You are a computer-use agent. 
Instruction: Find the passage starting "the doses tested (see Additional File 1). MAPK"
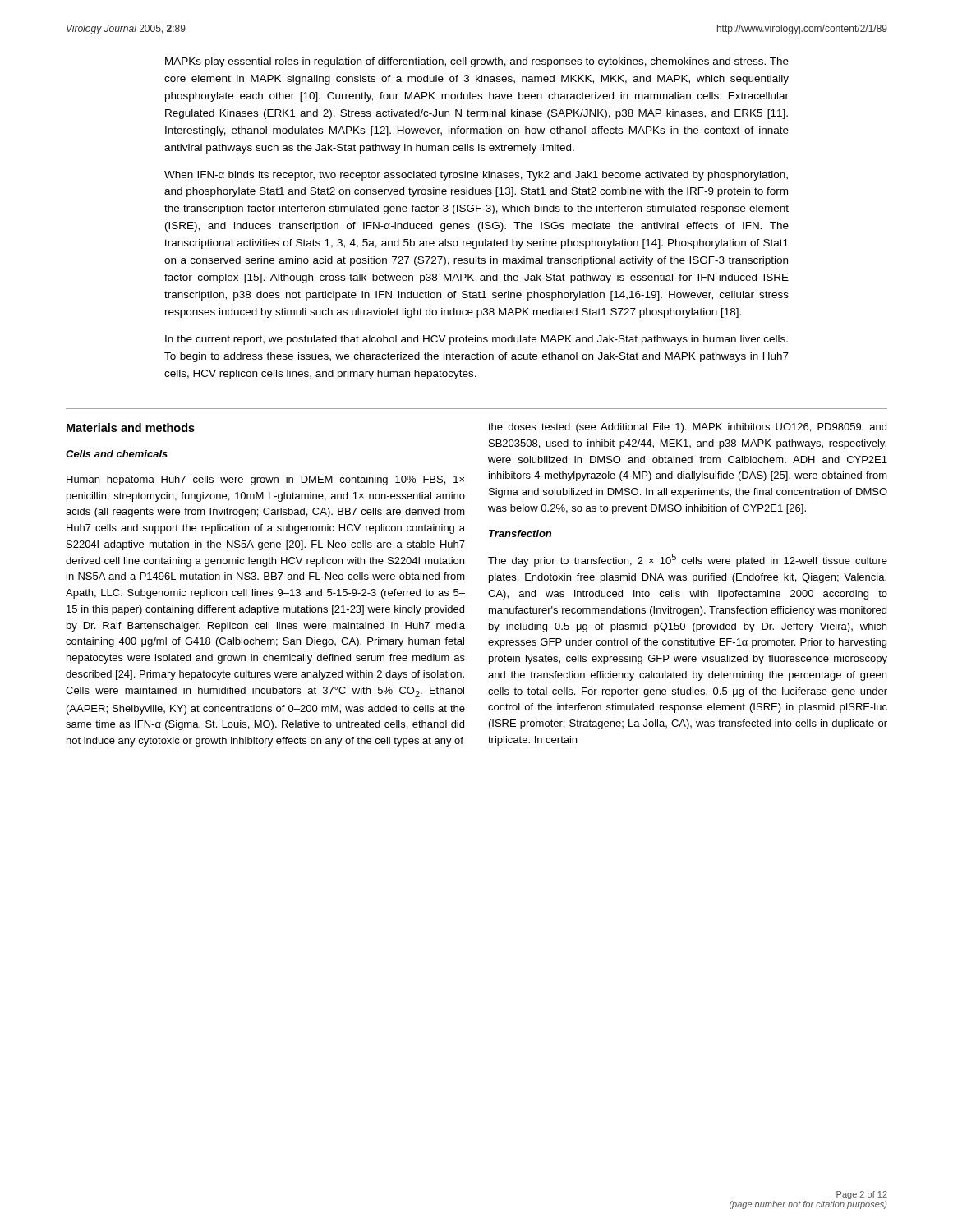point(688,468)
